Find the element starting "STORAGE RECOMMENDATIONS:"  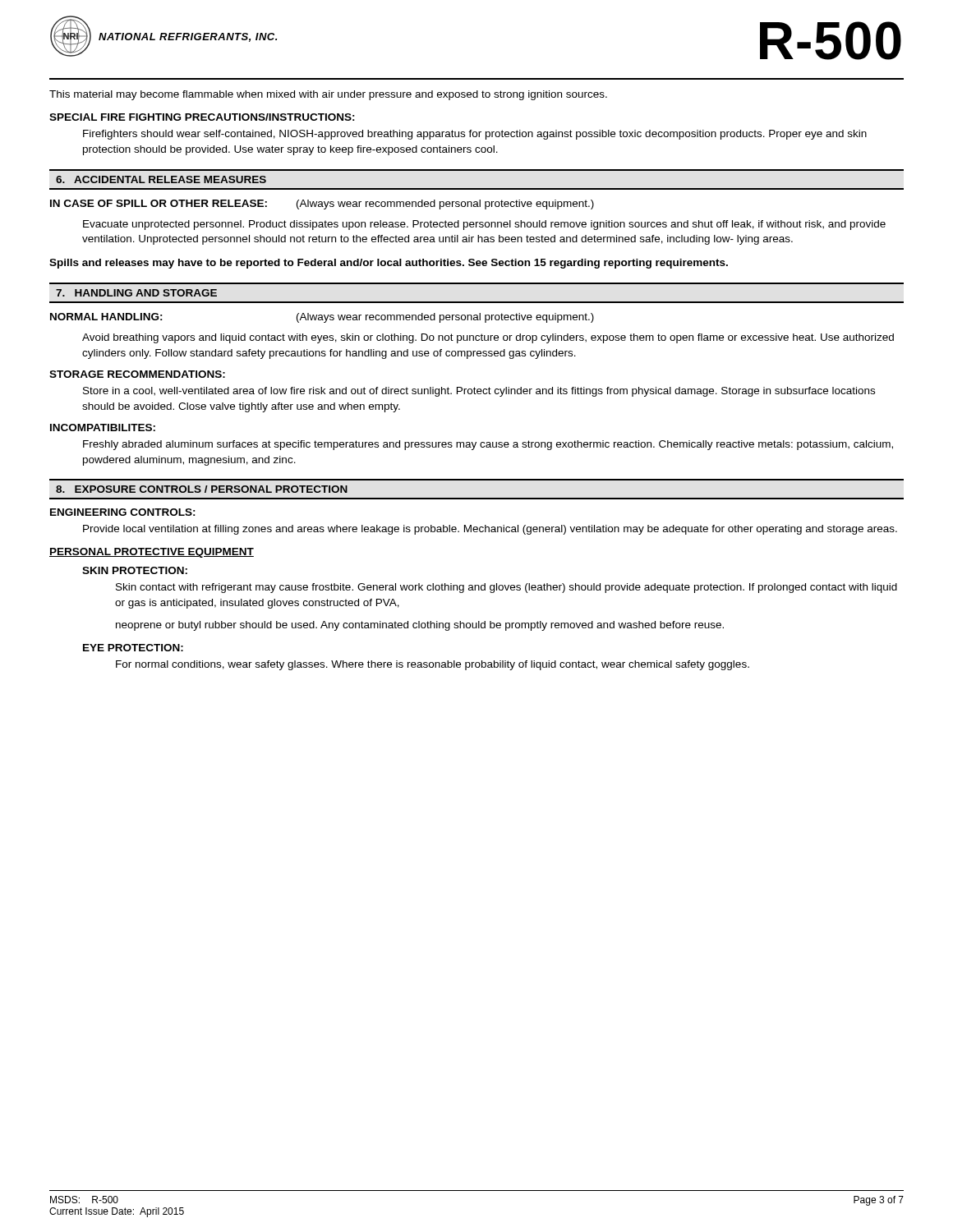[138, 374]
